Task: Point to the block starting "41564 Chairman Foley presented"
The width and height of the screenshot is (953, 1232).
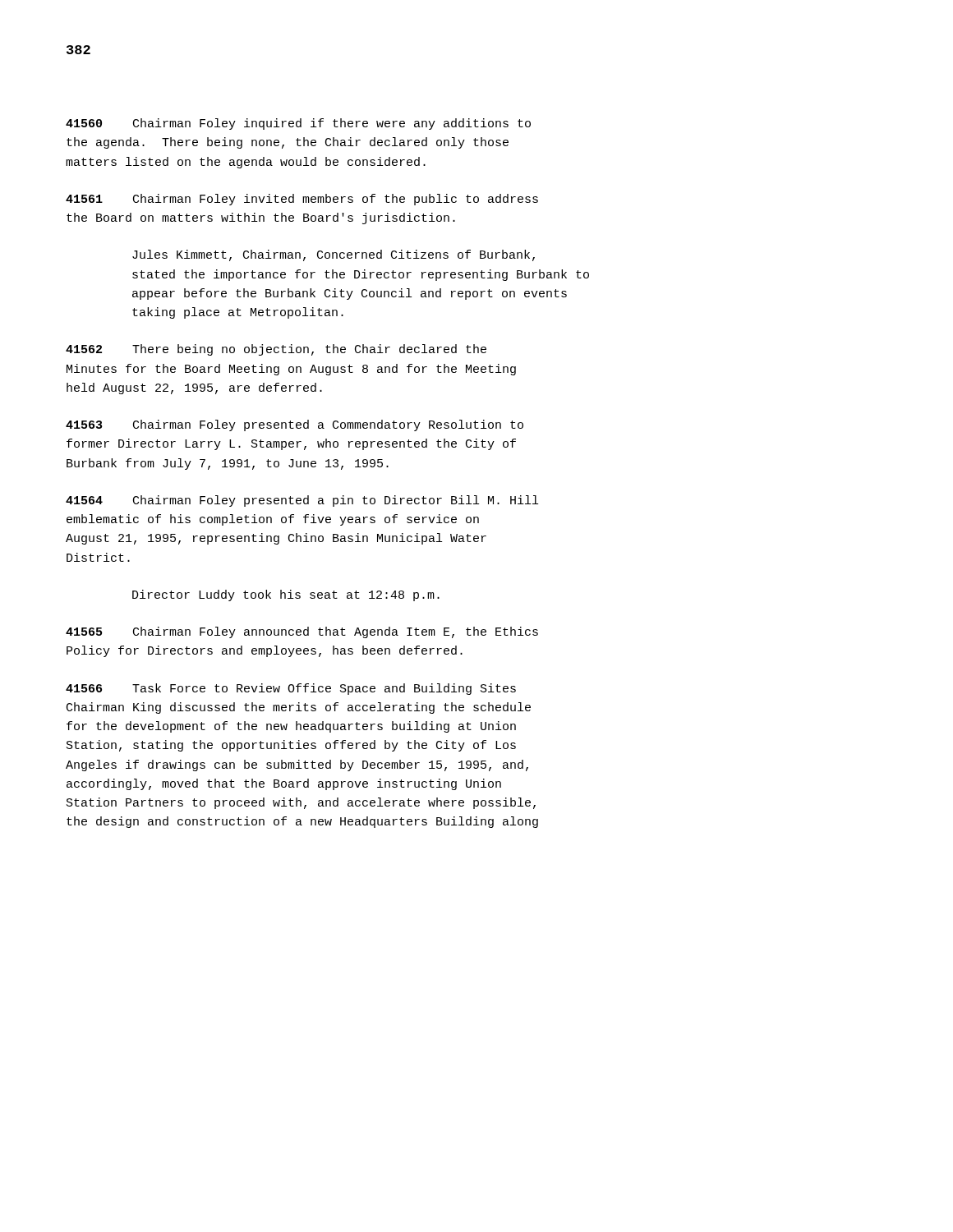Action: pyautogui.click(x=302, y=530)
